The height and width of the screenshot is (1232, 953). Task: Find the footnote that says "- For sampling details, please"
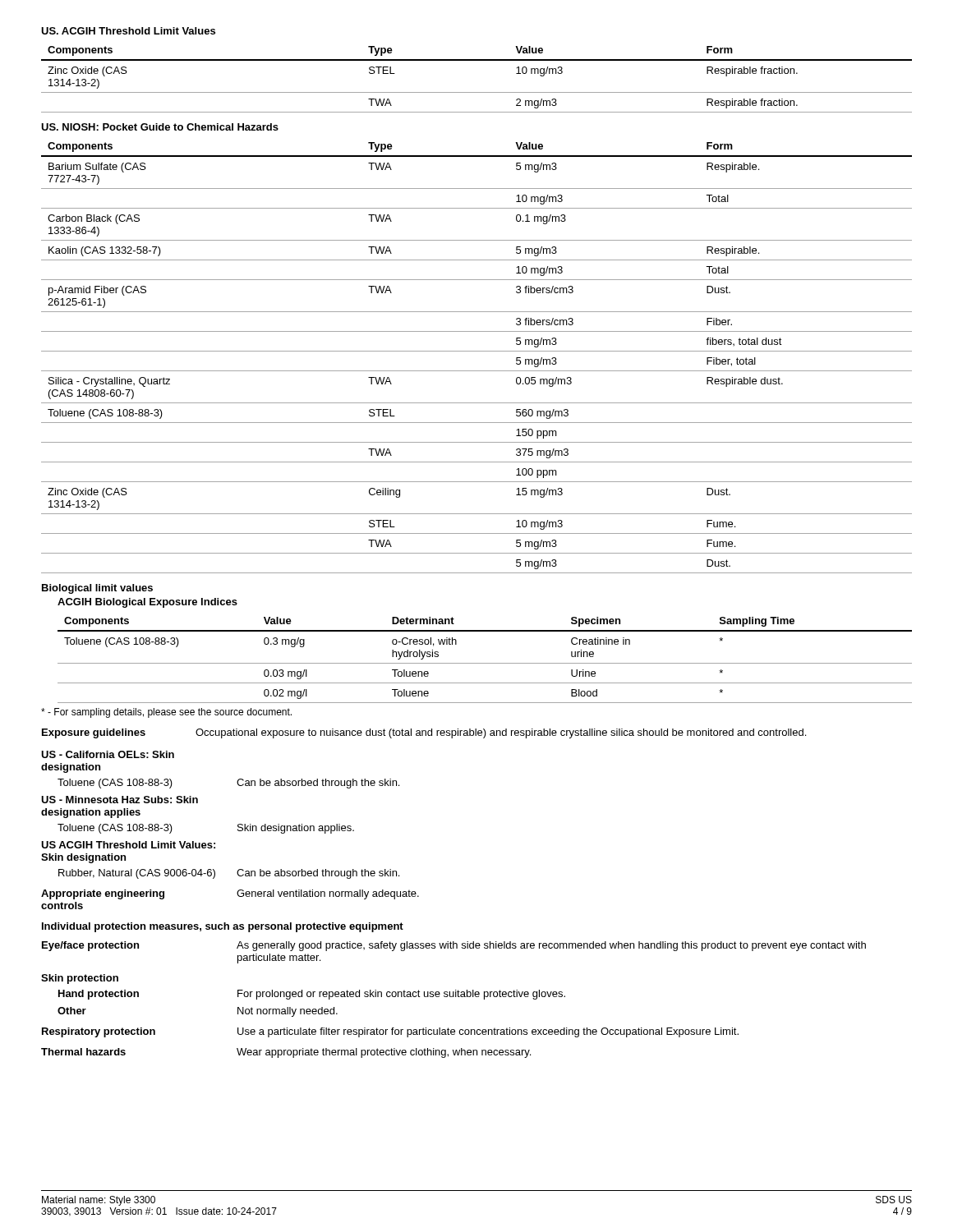[167, 712]
